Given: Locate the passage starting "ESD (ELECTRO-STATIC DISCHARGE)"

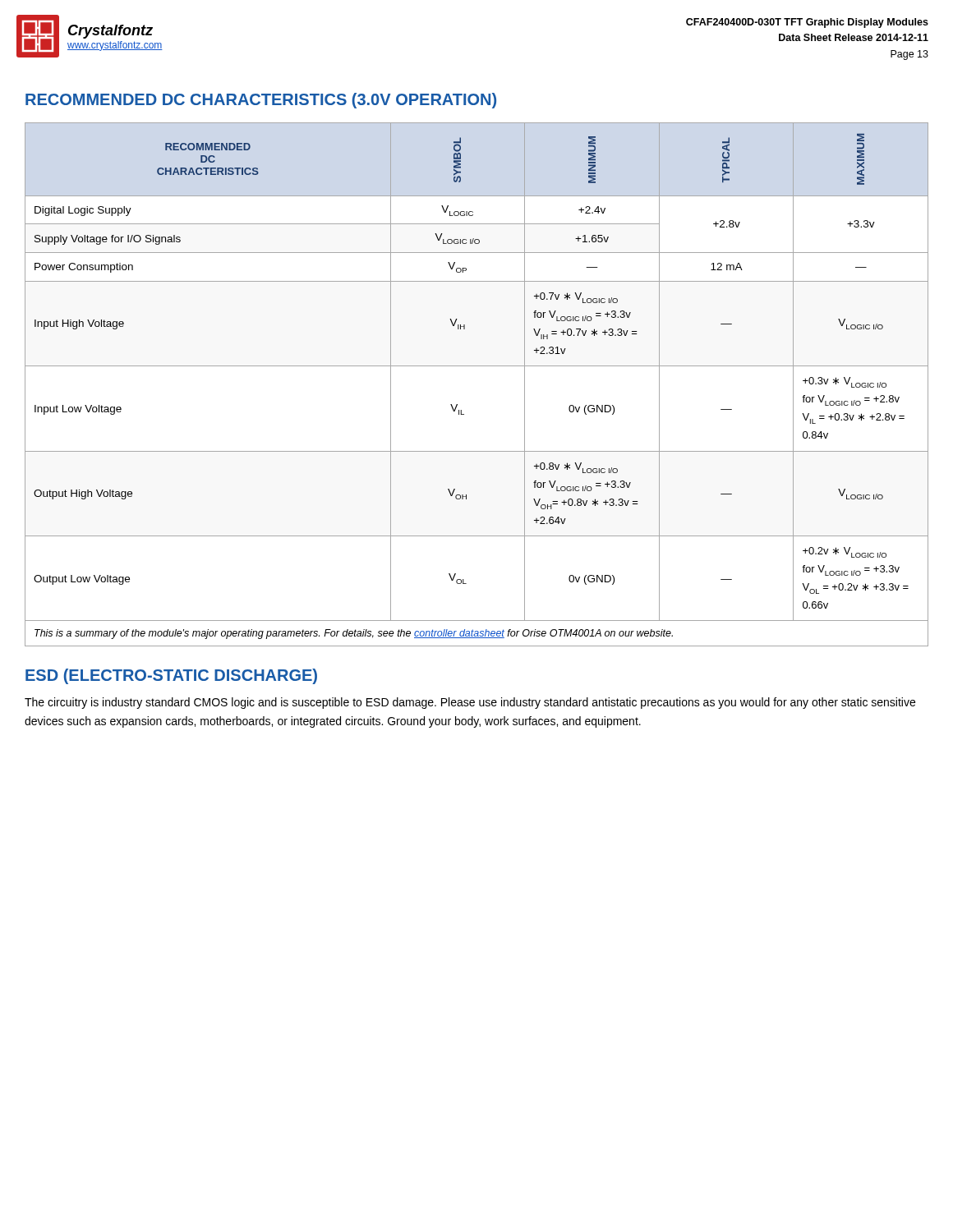Looking at the screenshot, I should pos(171,675).
